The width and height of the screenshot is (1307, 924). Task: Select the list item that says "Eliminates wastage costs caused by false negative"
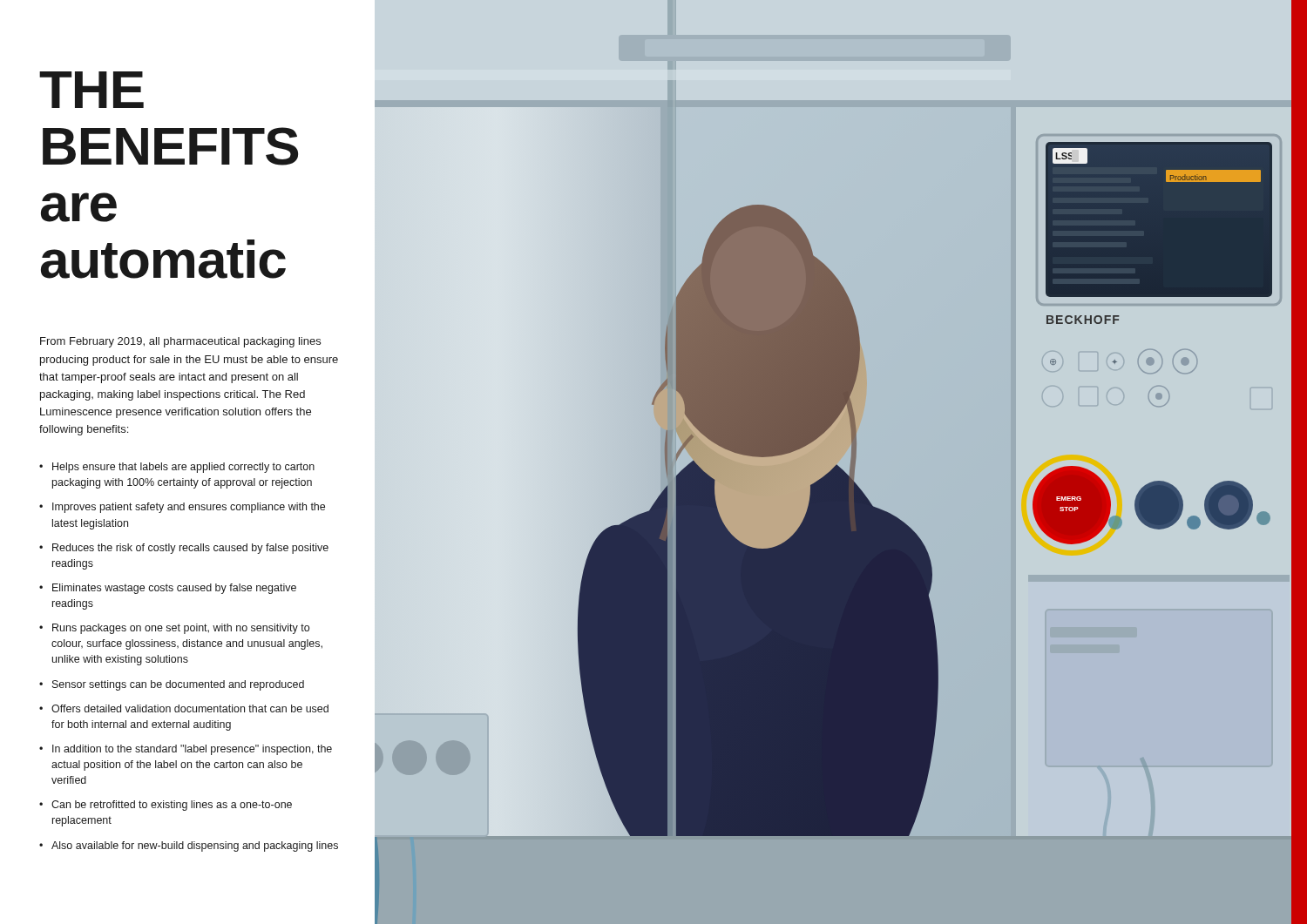click(x=174, y=596)
